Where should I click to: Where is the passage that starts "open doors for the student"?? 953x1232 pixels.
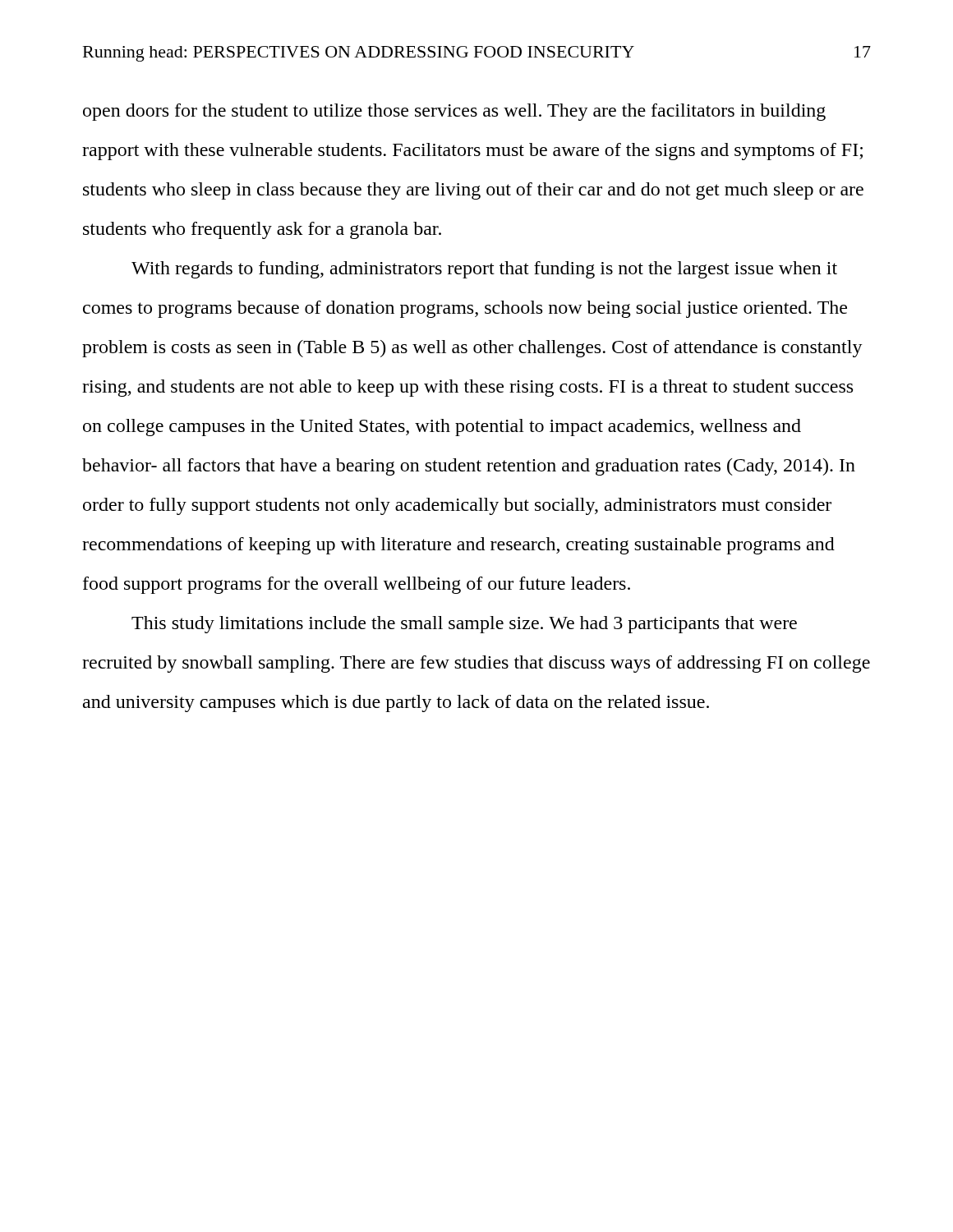tap(454, 112)
